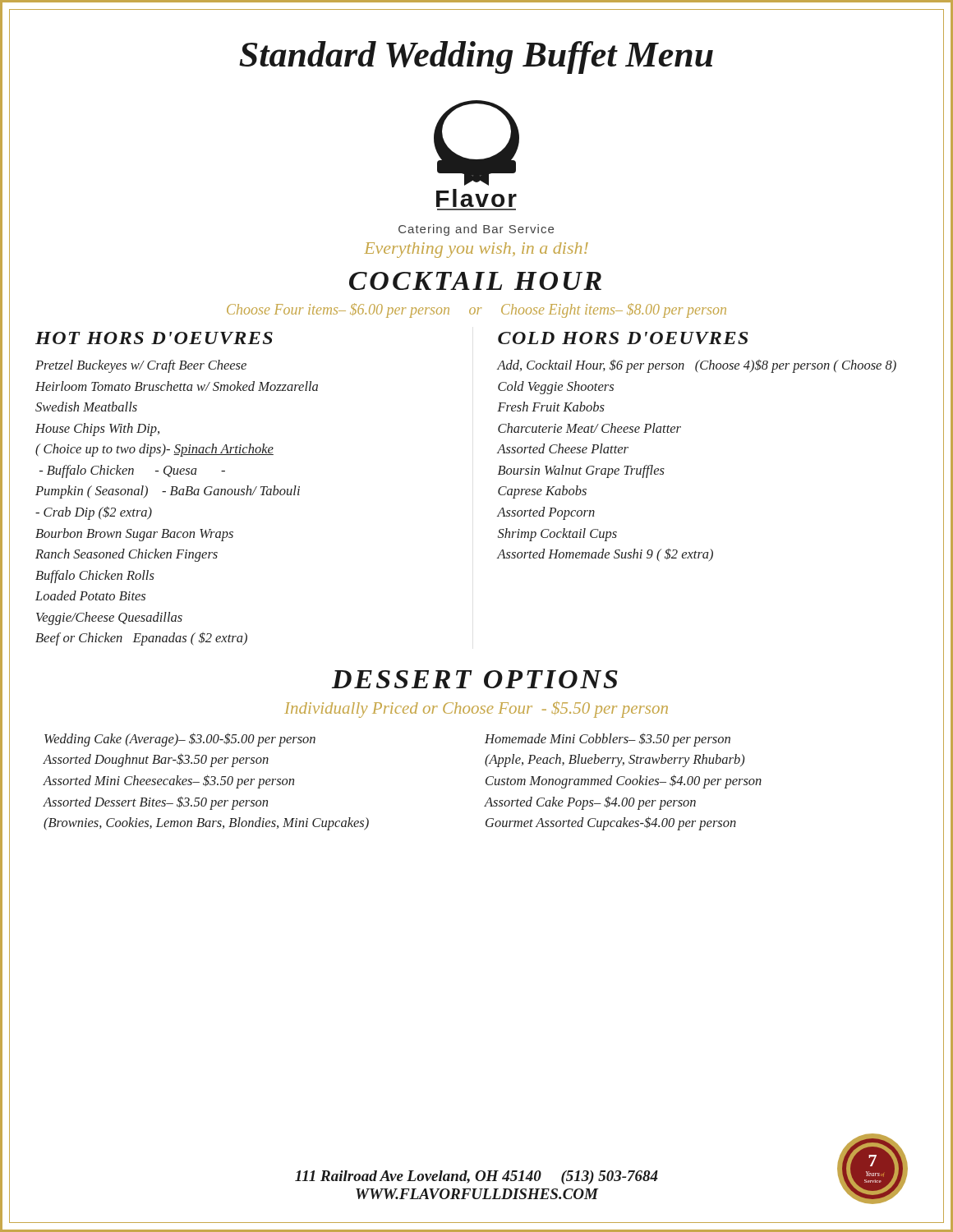Point to the block beginning "Custom Monogrammed Cookies–"
The image size is (953, 1232).
pyautogui.click(x=623, y=781)
